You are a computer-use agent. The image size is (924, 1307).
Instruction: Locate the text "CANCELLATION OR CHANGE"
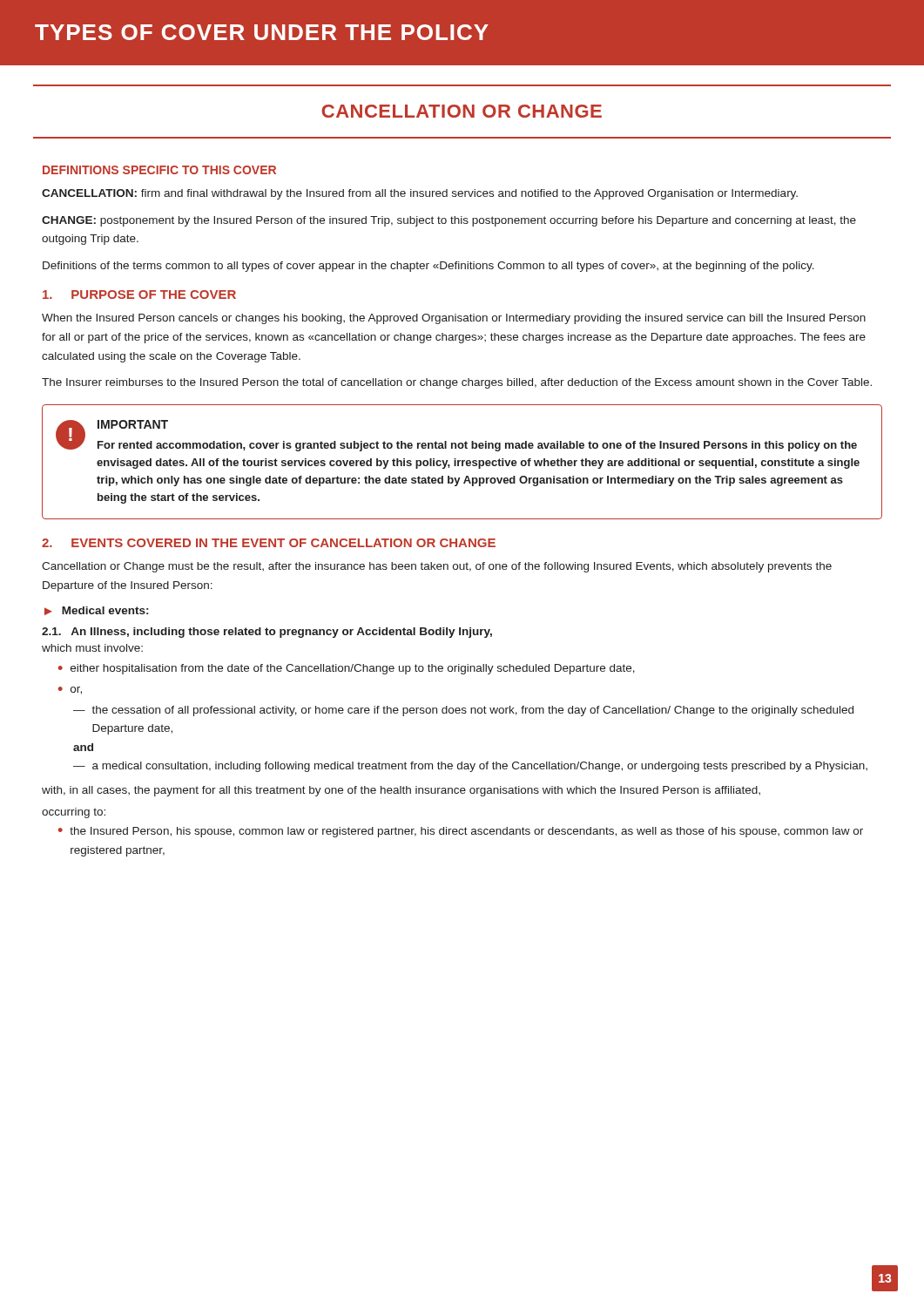pos(462,111)
